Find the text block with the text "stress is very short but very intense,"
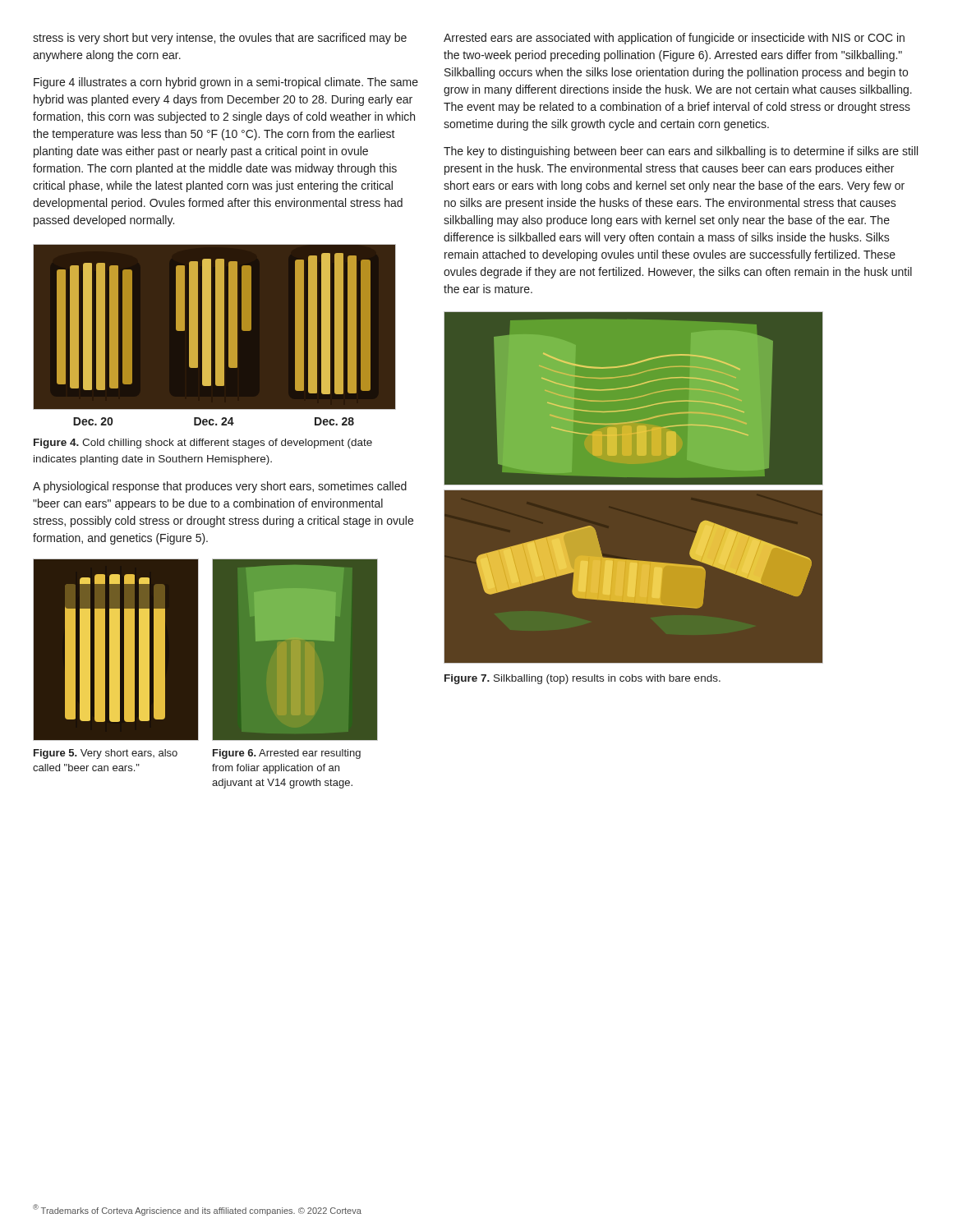Image resolution: width=953 pixels, height=1232 pixels. point(226,47)
